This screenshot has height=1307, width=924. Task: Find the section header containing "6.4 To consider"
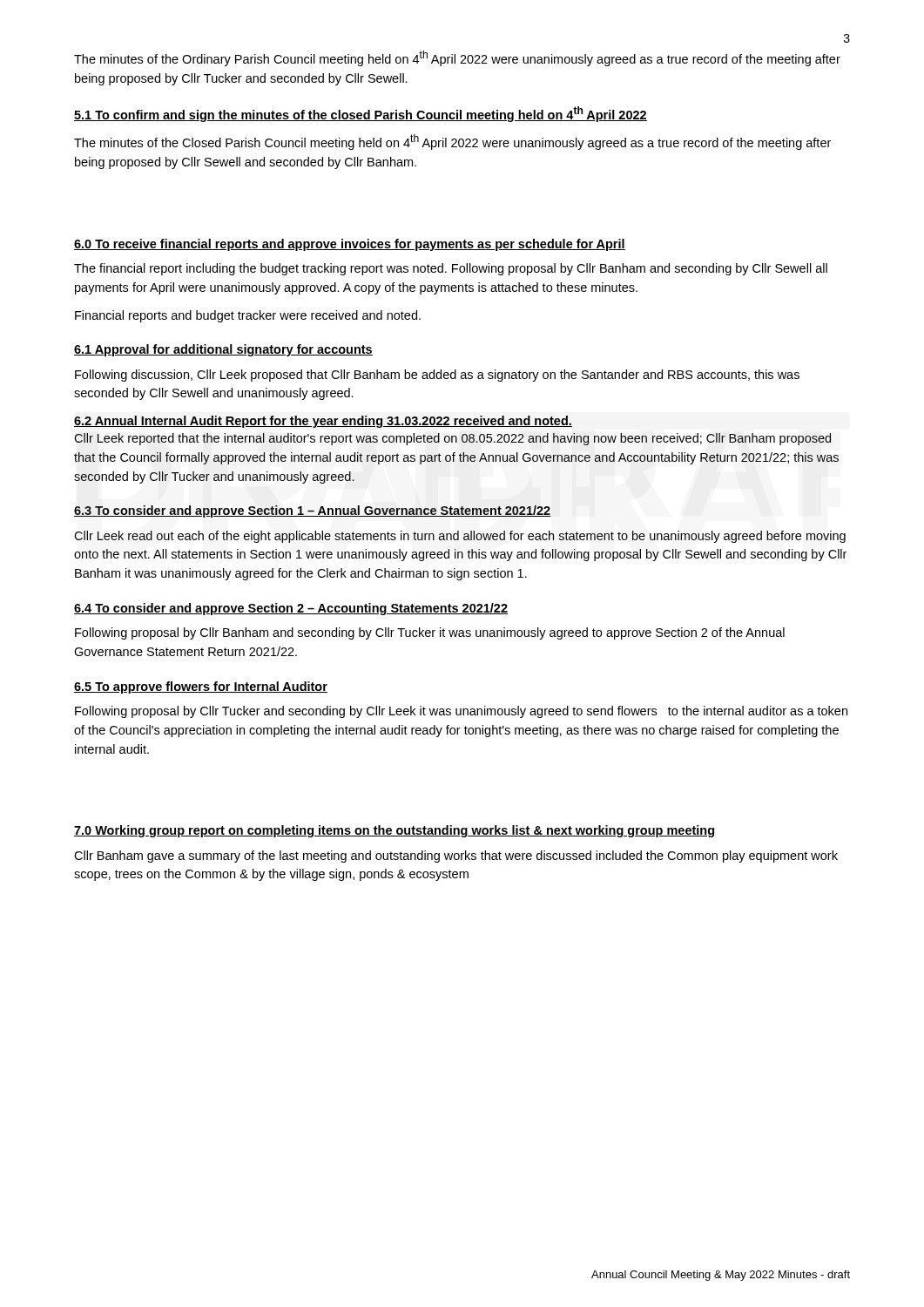291,608
